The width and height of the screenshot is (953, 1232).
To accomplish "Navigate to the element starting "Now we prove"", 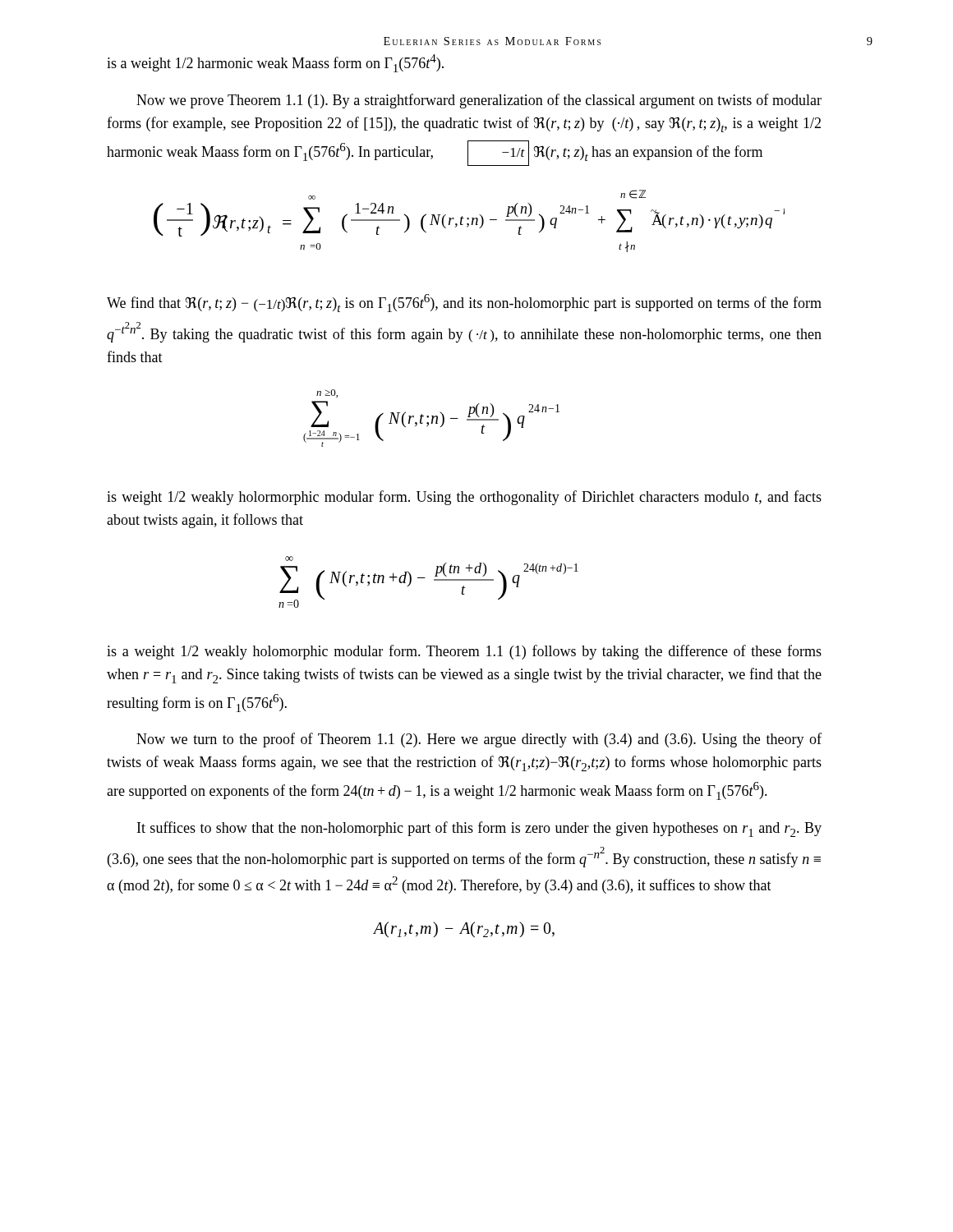I will (x=464, y=129).
